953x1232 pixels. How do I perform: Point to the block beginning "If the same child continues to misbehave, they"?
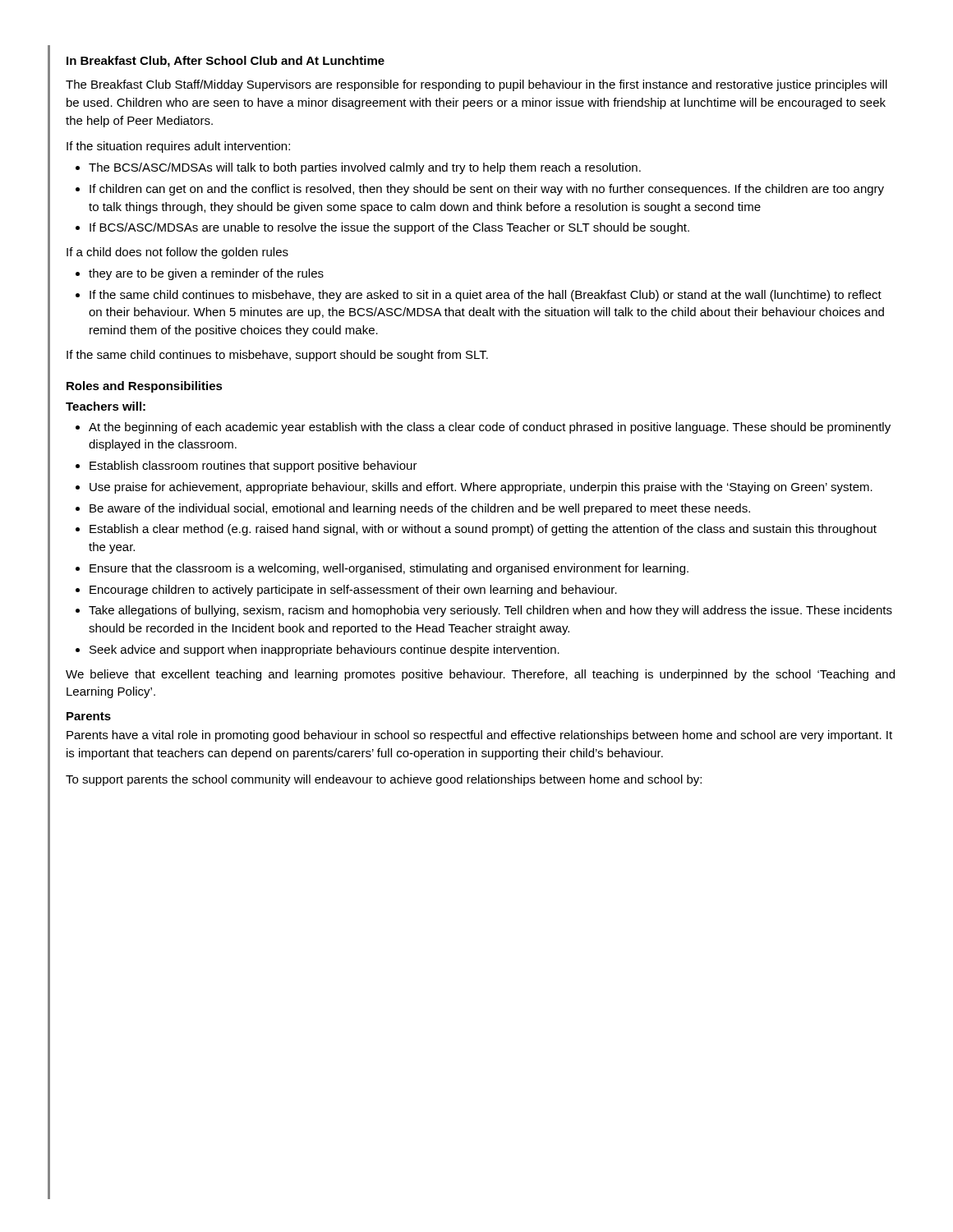(487, 312)
